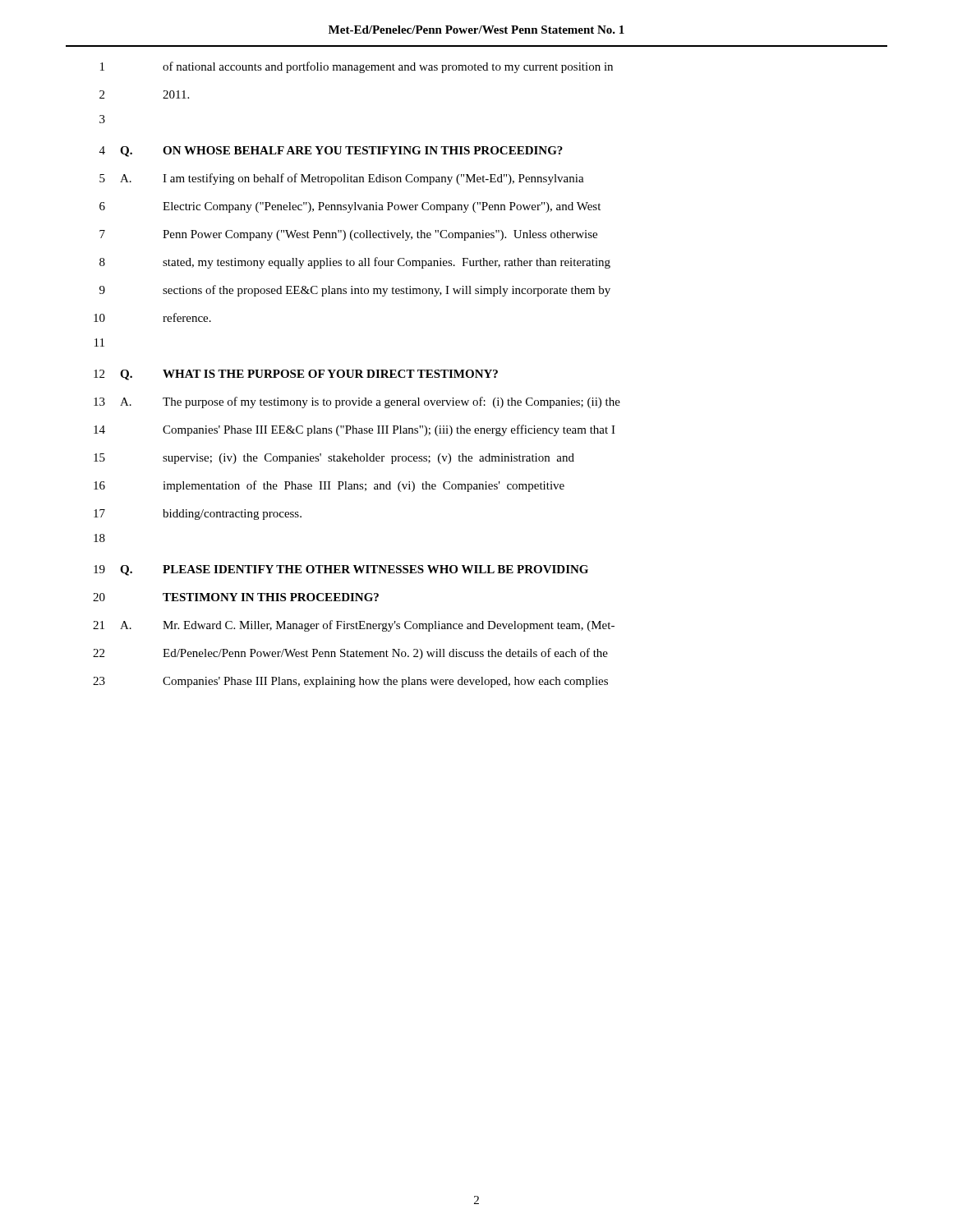
Task: Locate the text block that reads "9 sections of the proposed EE&C plans into"
Action: [x=476, y=290]
